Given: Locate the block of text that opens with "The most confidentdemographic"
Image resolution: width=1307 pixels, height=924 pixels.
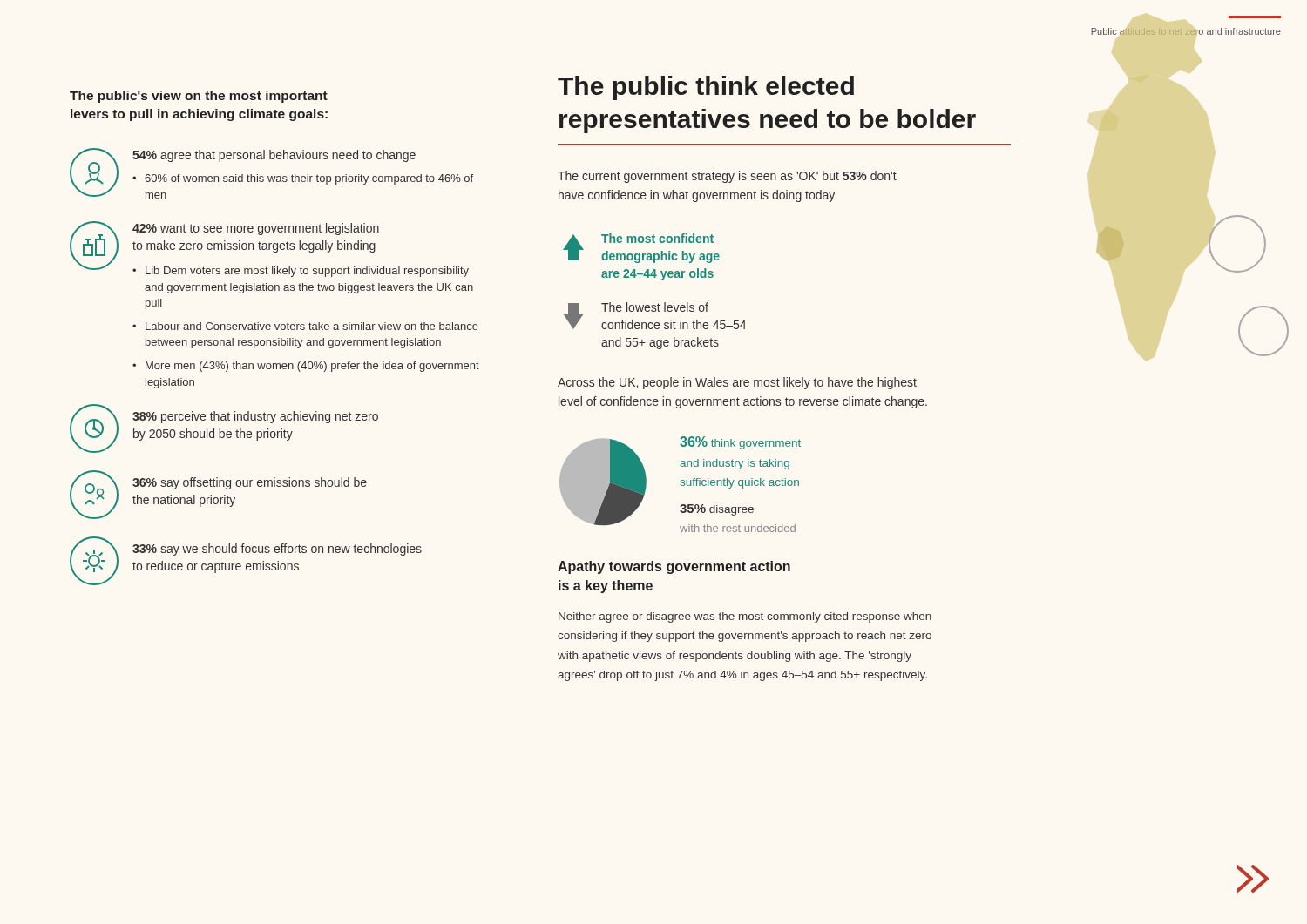Looking at the screenshot, I should click(661, 256).
